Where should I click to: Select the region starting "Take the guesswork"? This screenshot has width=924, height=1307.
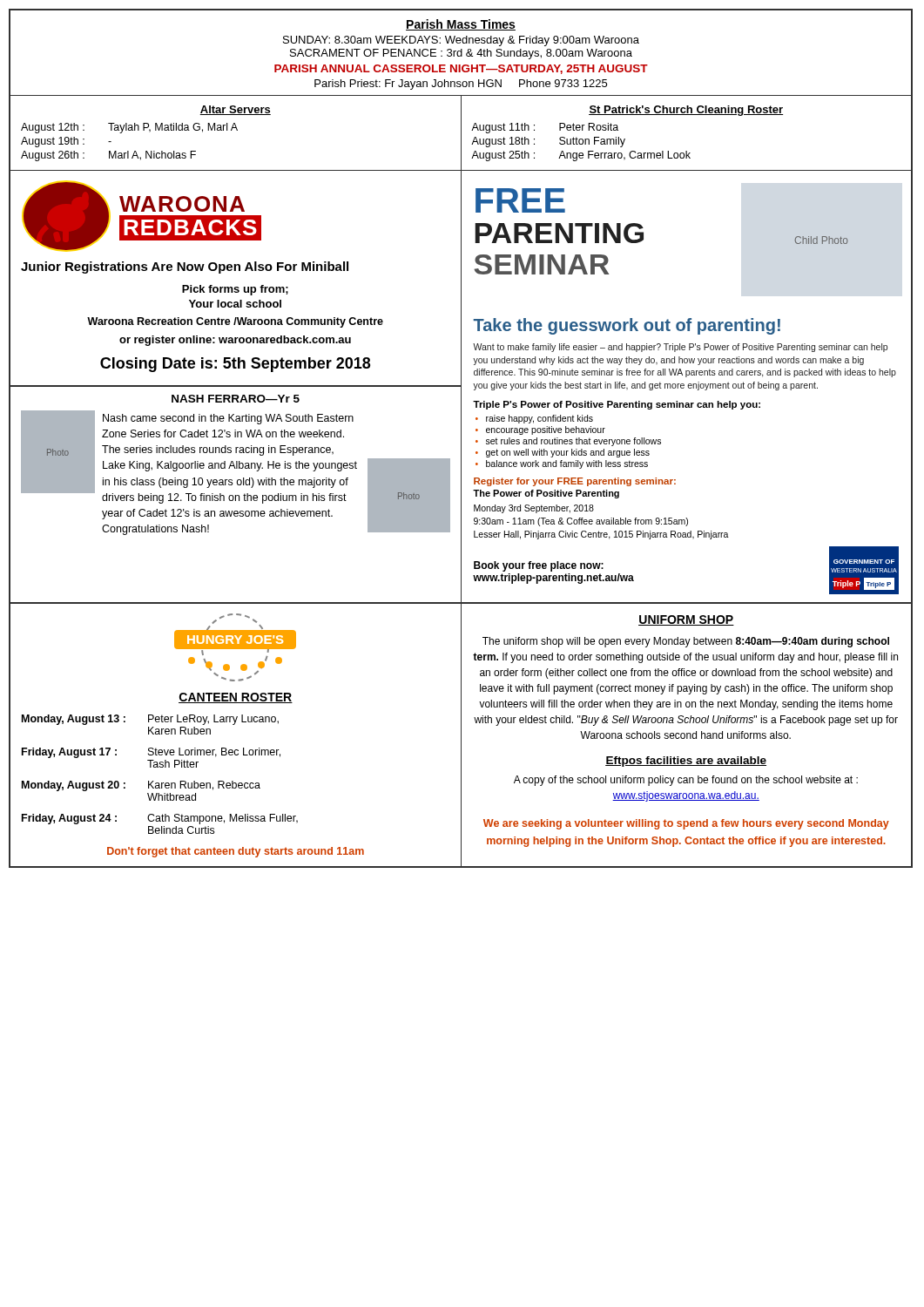pyautogui.click(x=628, y=325)
